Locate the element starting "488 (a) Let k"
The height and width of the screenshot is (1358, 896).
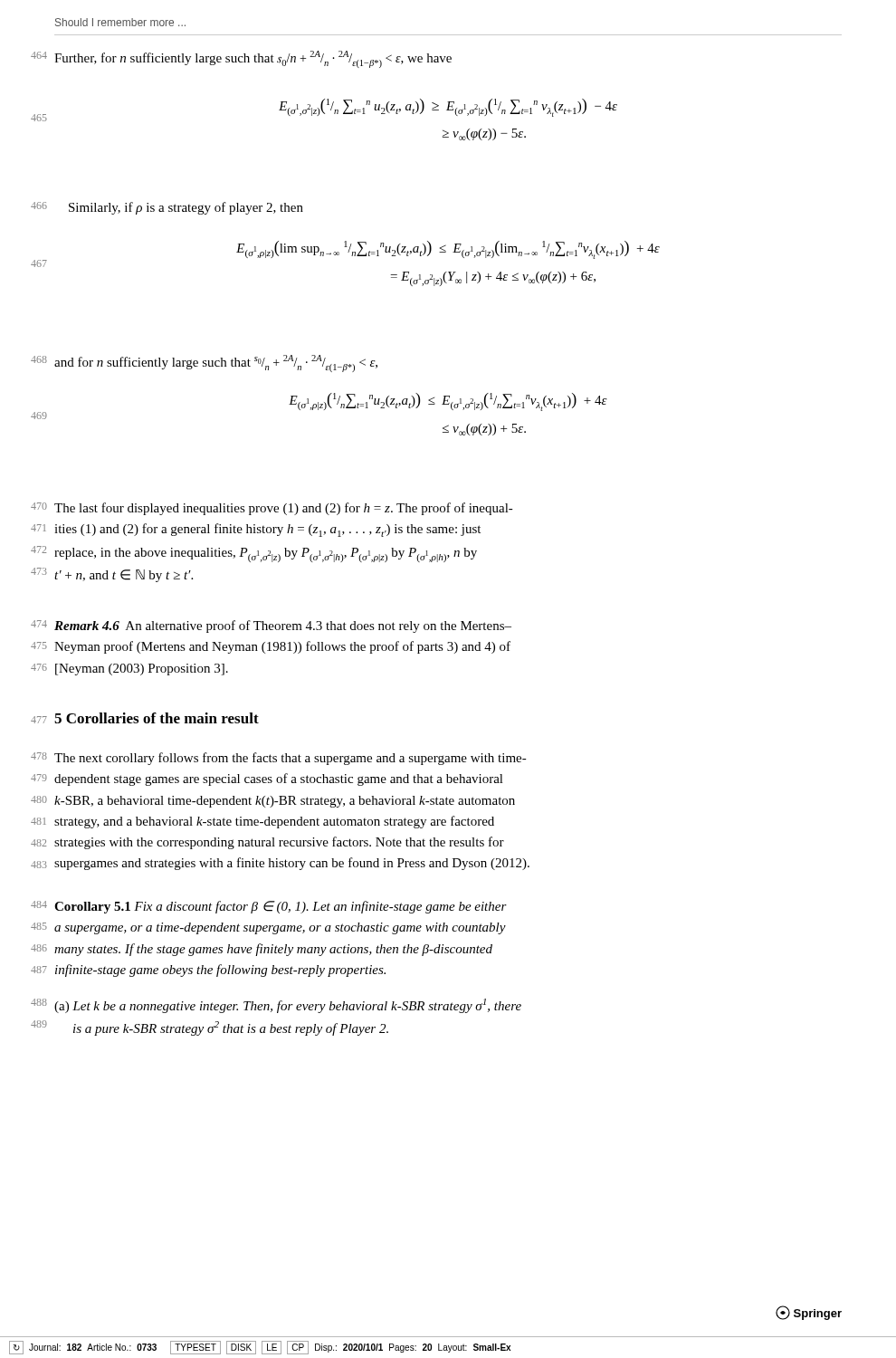pos(288,1015)
